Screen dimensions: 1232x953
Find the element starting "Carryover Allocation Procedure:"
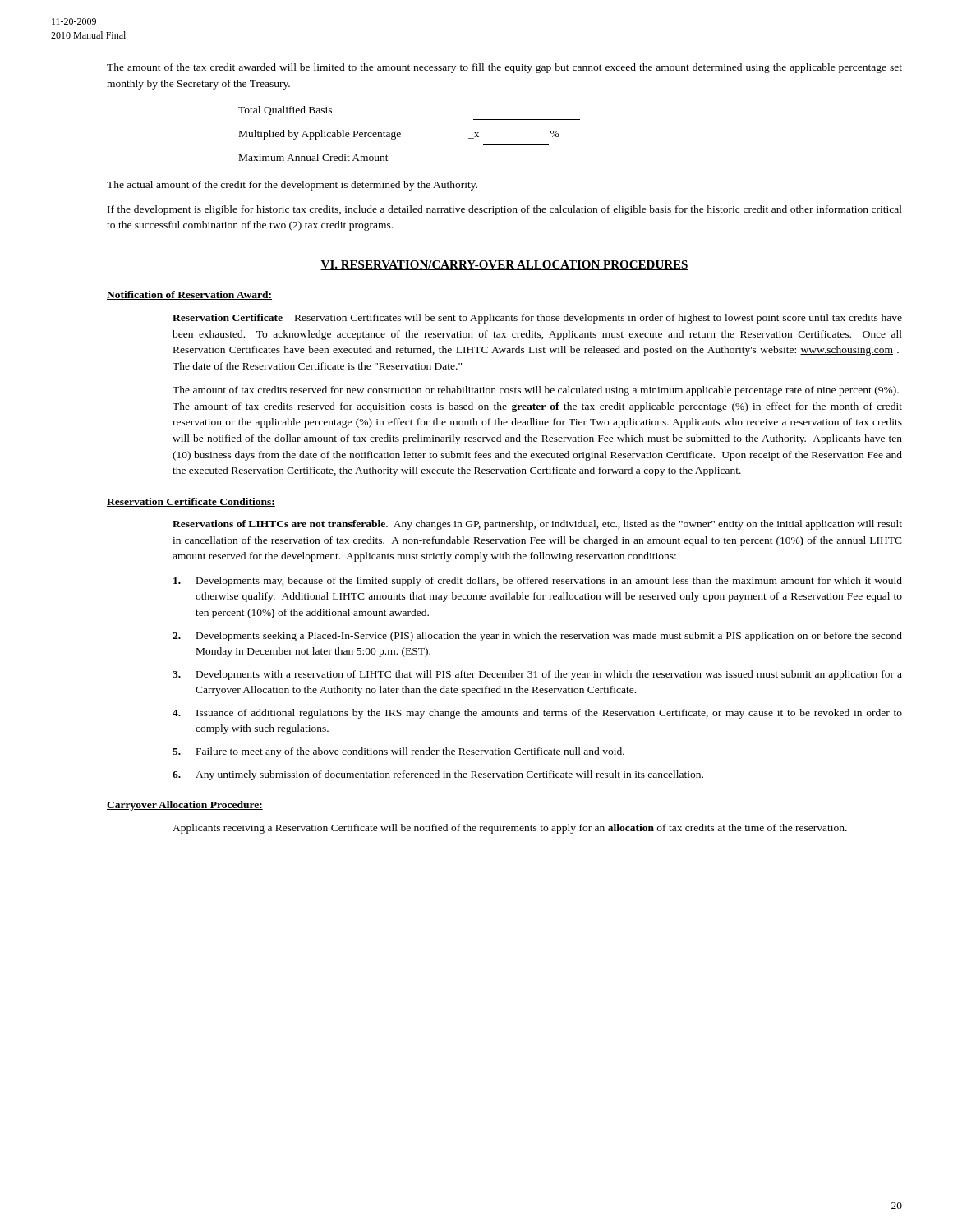click(x=185, y=805)
